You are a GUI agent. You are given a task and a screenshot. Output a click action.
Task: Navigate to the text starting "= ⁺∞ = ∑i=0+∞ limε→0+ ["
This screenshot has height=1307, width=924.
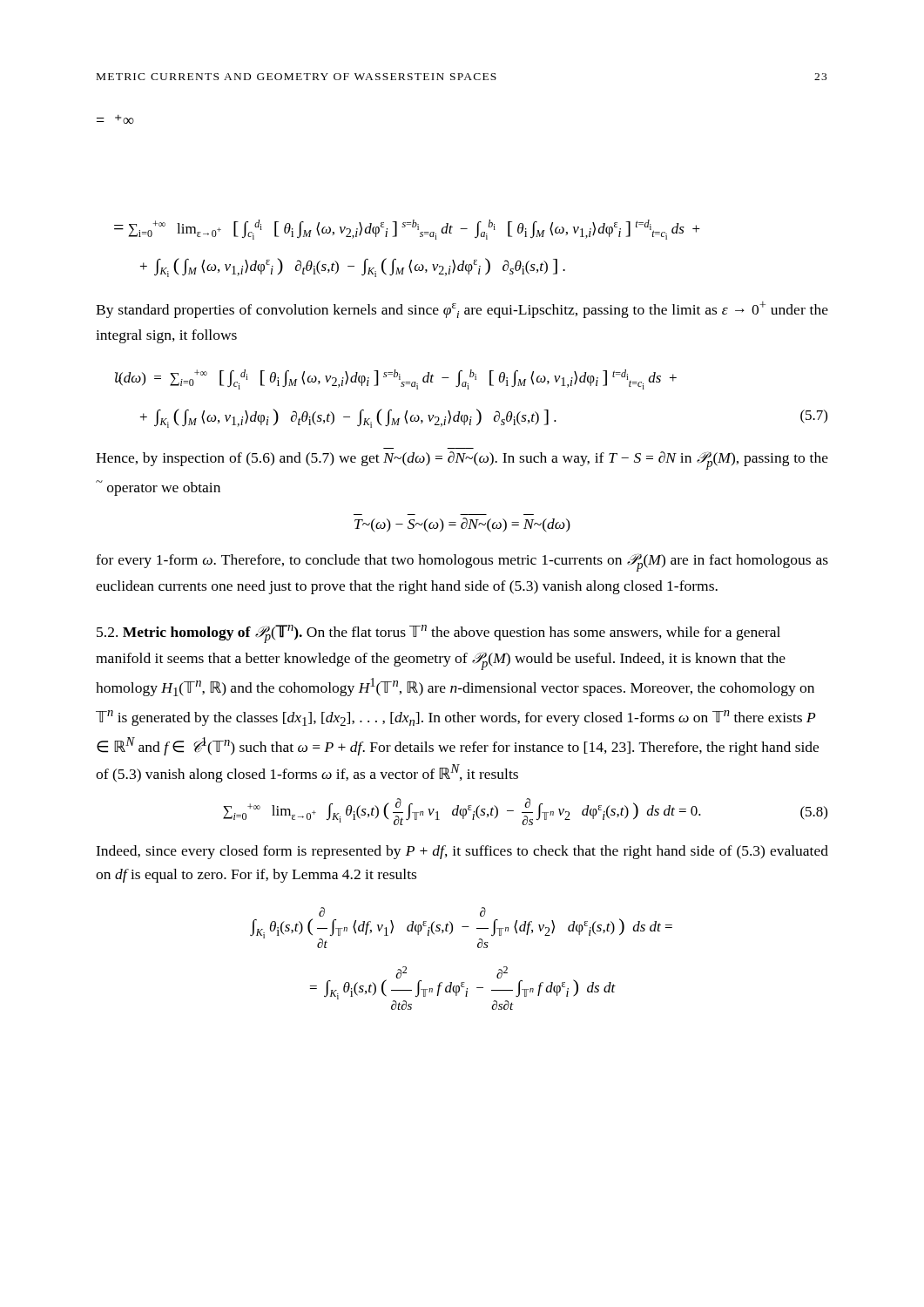click(x=115, y=119)
